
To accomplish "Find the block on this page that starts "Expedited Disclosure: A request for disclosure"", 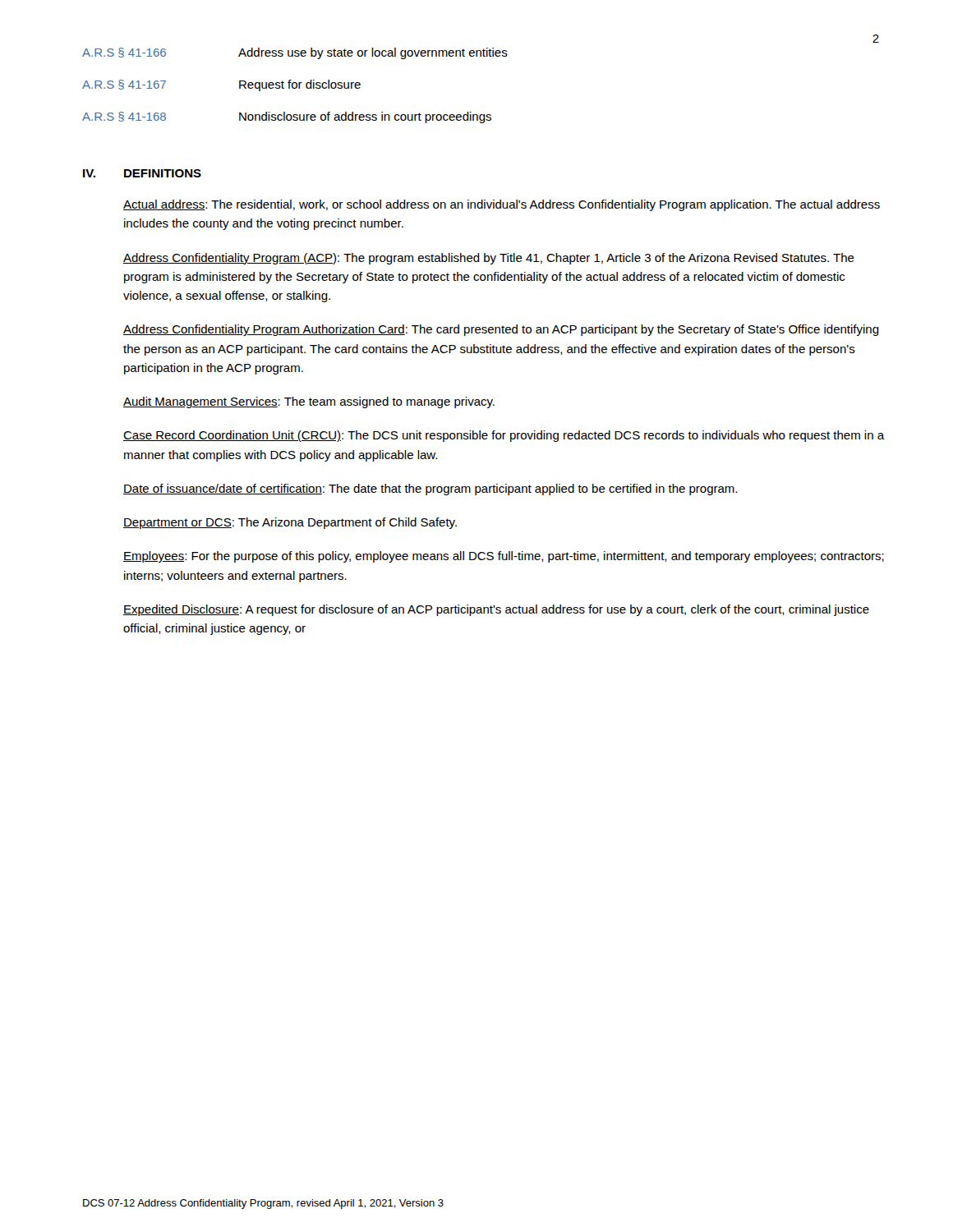I will click(496, 618).
